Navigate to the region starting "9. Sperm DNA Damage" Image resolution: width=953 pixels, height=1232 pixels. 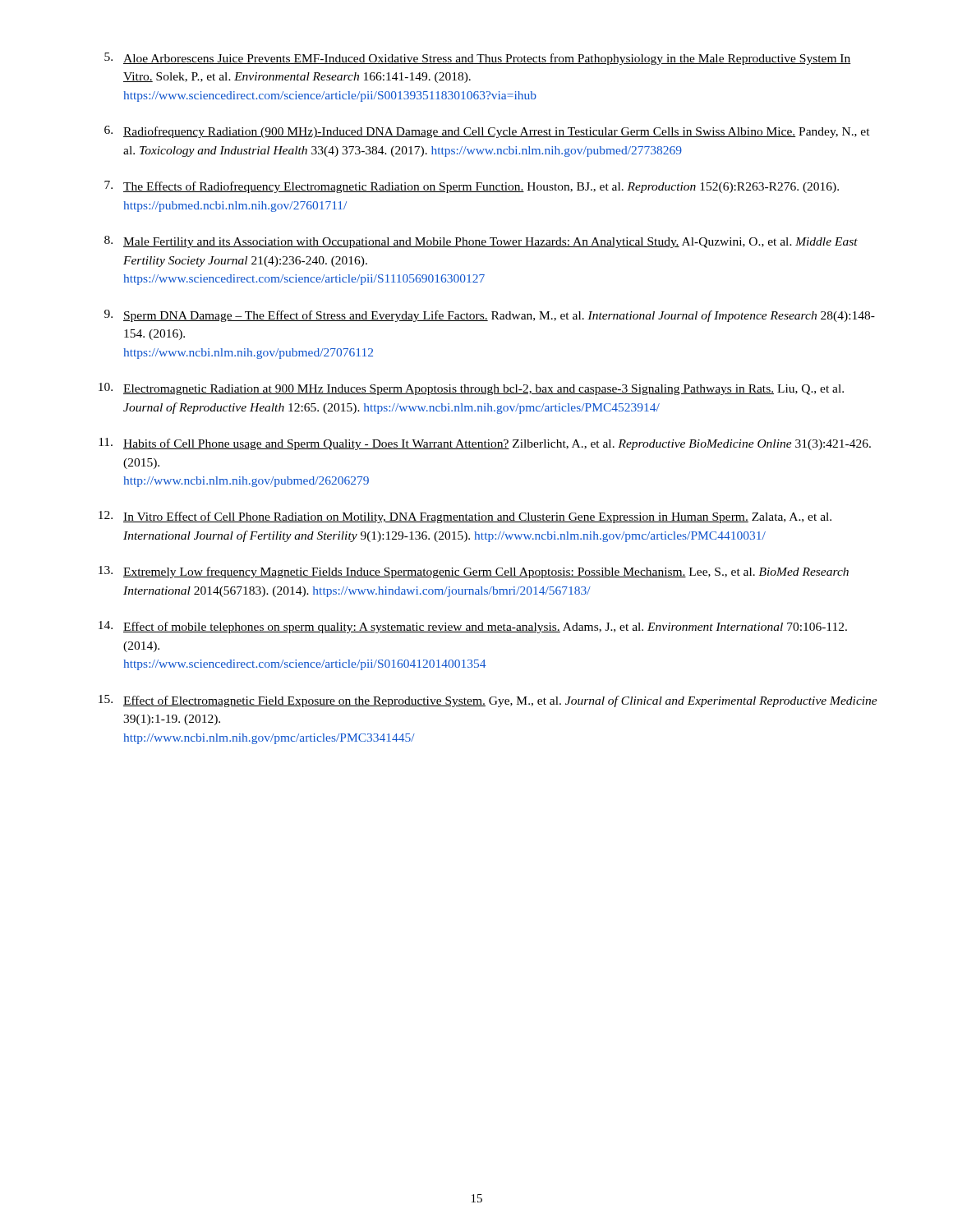[490, 316]
